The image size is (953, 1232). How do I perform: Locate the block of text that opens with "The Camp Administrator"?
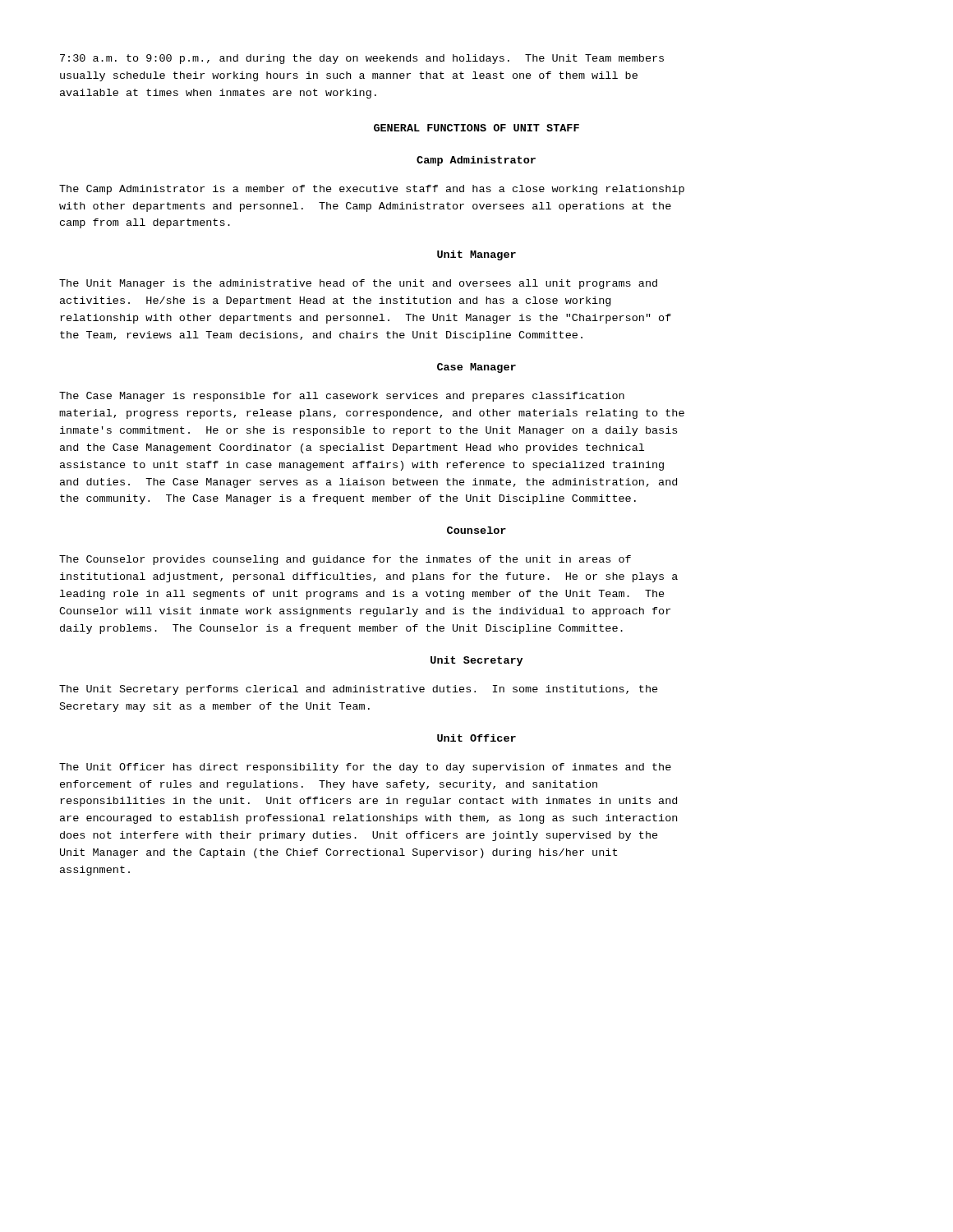tap(476, 207)
